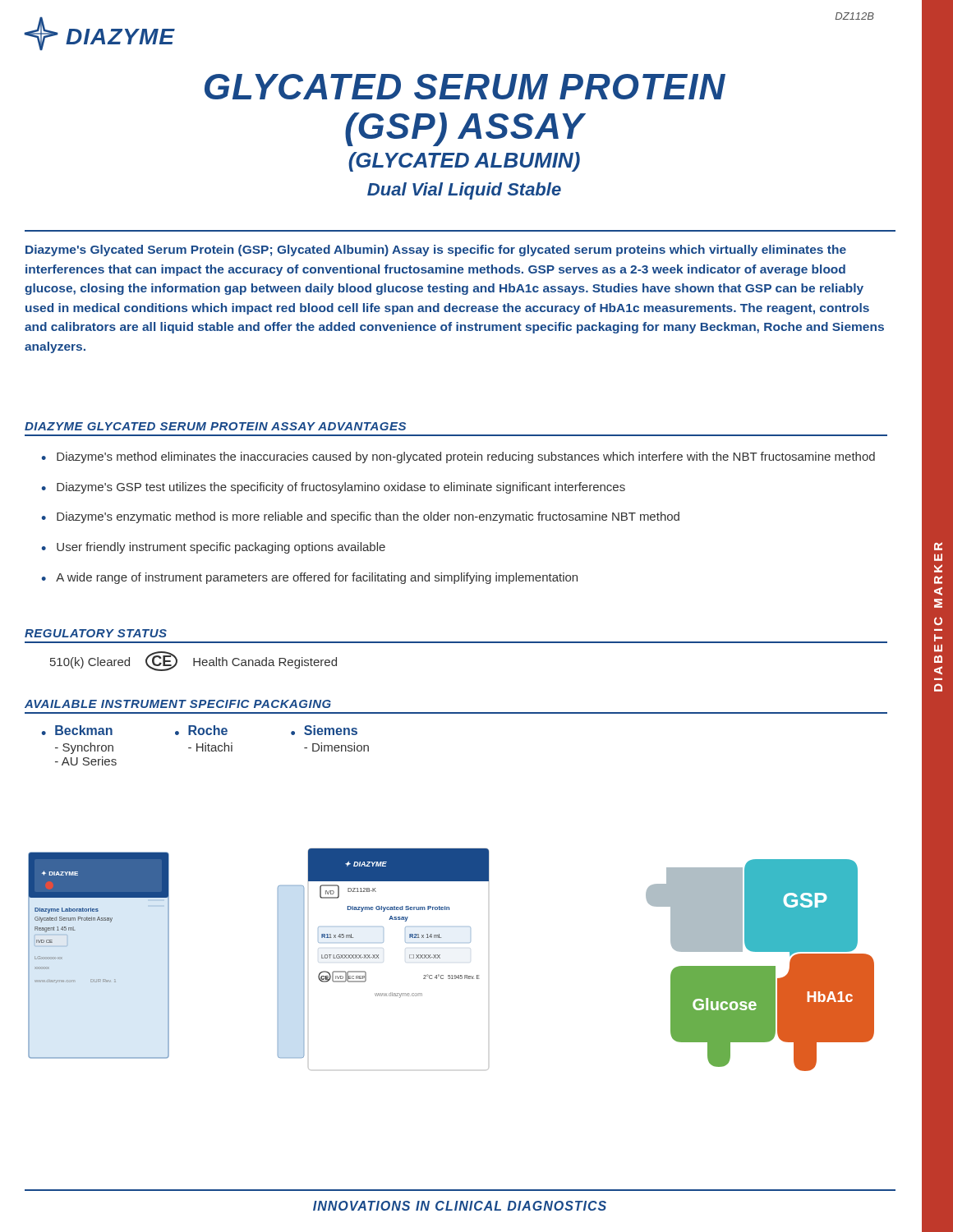
Task: Select the list item that says "• A wide range of instrument parameters"
Action: pos(310,579)
